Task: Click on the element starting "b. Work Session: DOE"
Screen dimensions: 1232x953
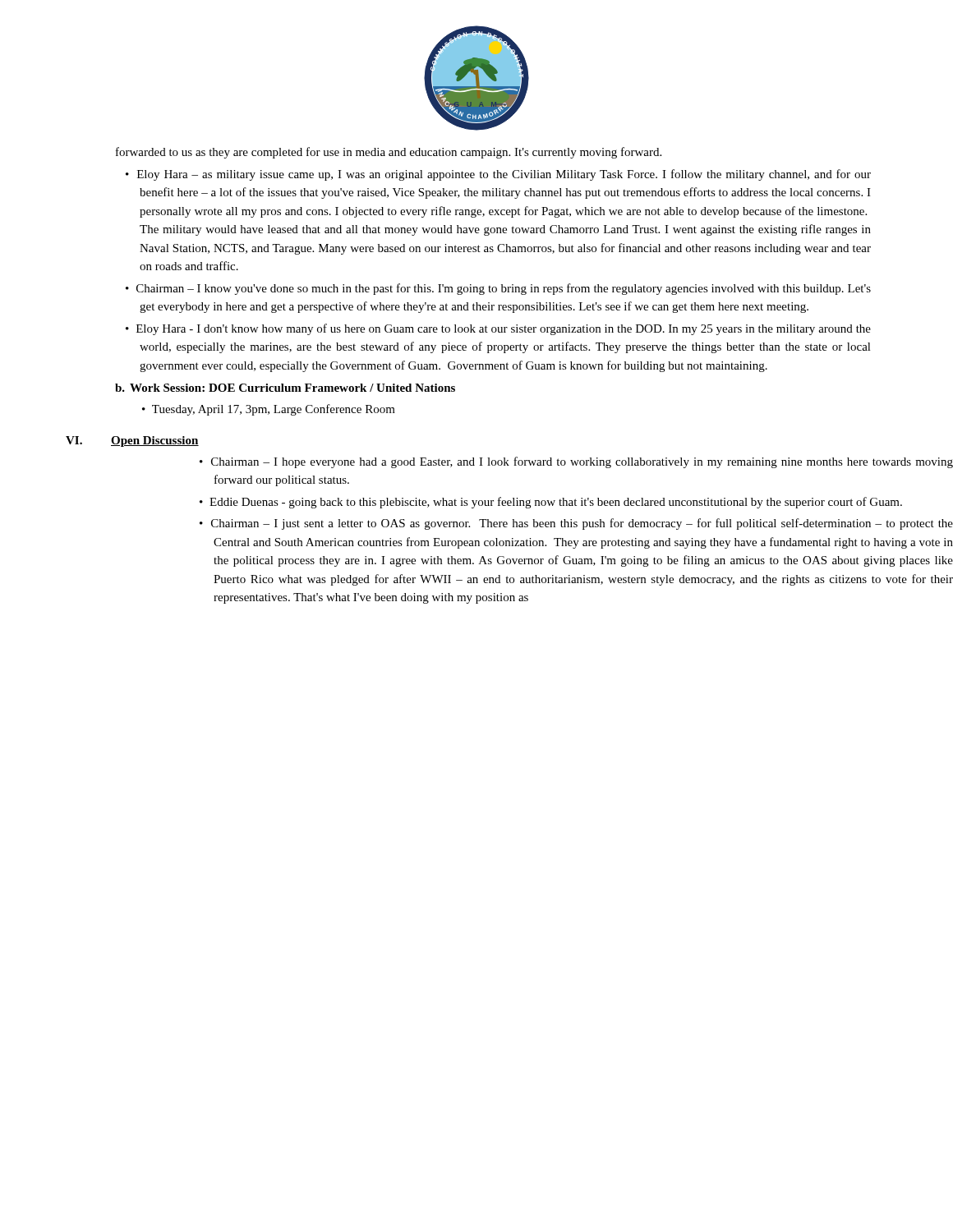Action: 285,388
